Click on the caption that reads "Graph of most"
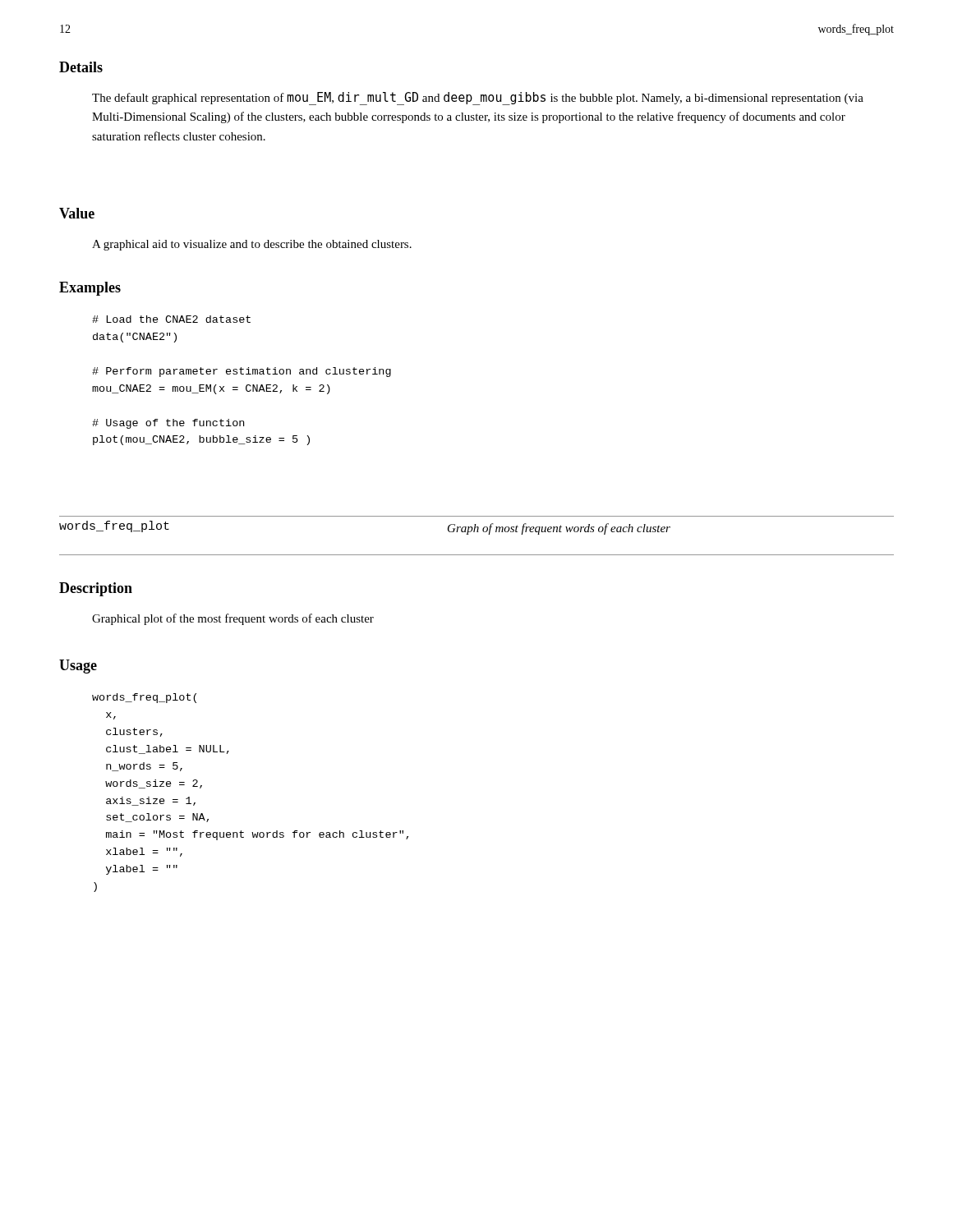The width and height of the screenshot is (953, 1232). click(x=559, y=528)
